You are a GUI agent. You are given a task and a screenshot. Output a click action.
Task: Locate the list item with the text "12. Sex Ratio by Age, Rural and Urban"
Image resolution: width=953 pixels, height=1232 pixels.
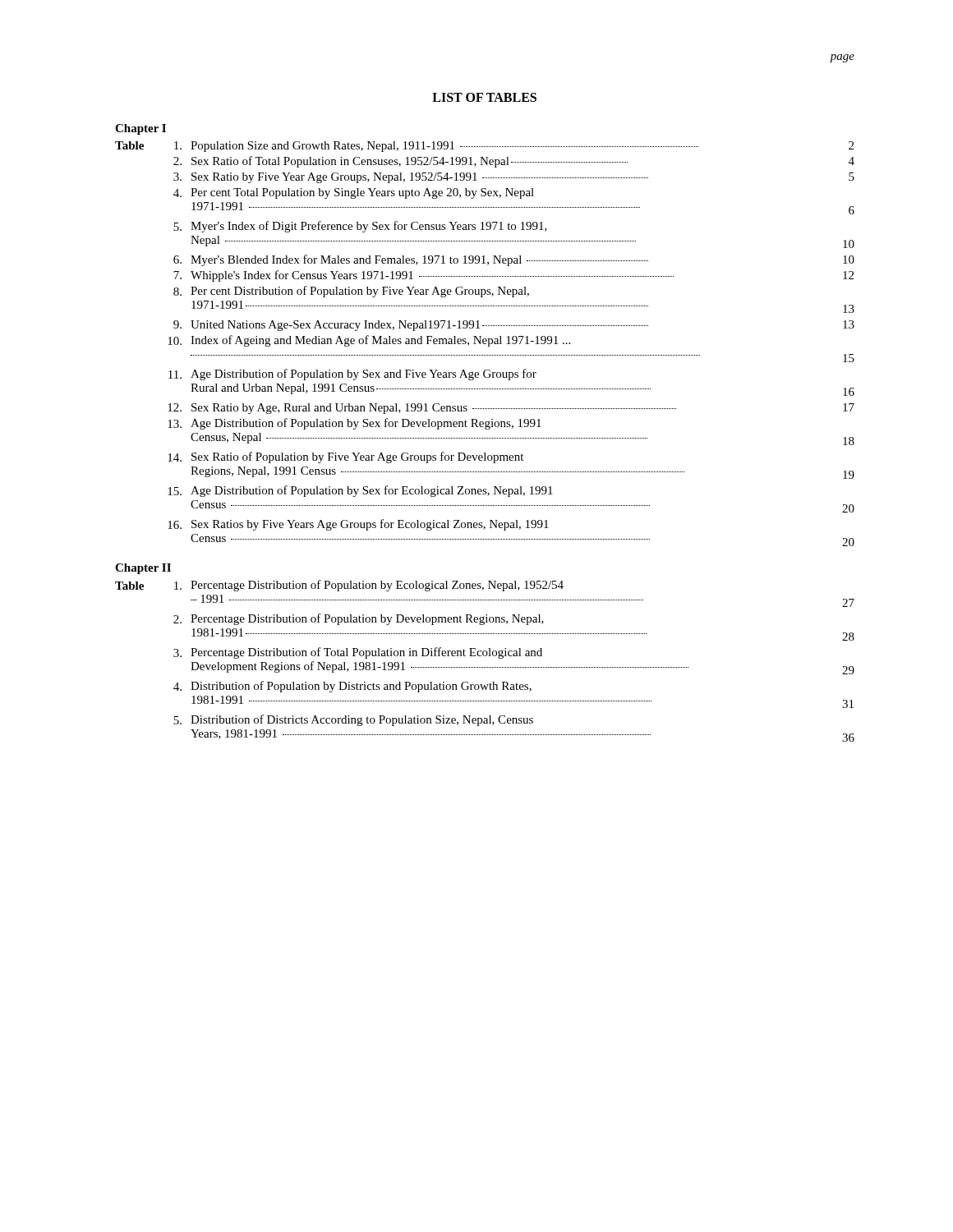pos(506,408)
